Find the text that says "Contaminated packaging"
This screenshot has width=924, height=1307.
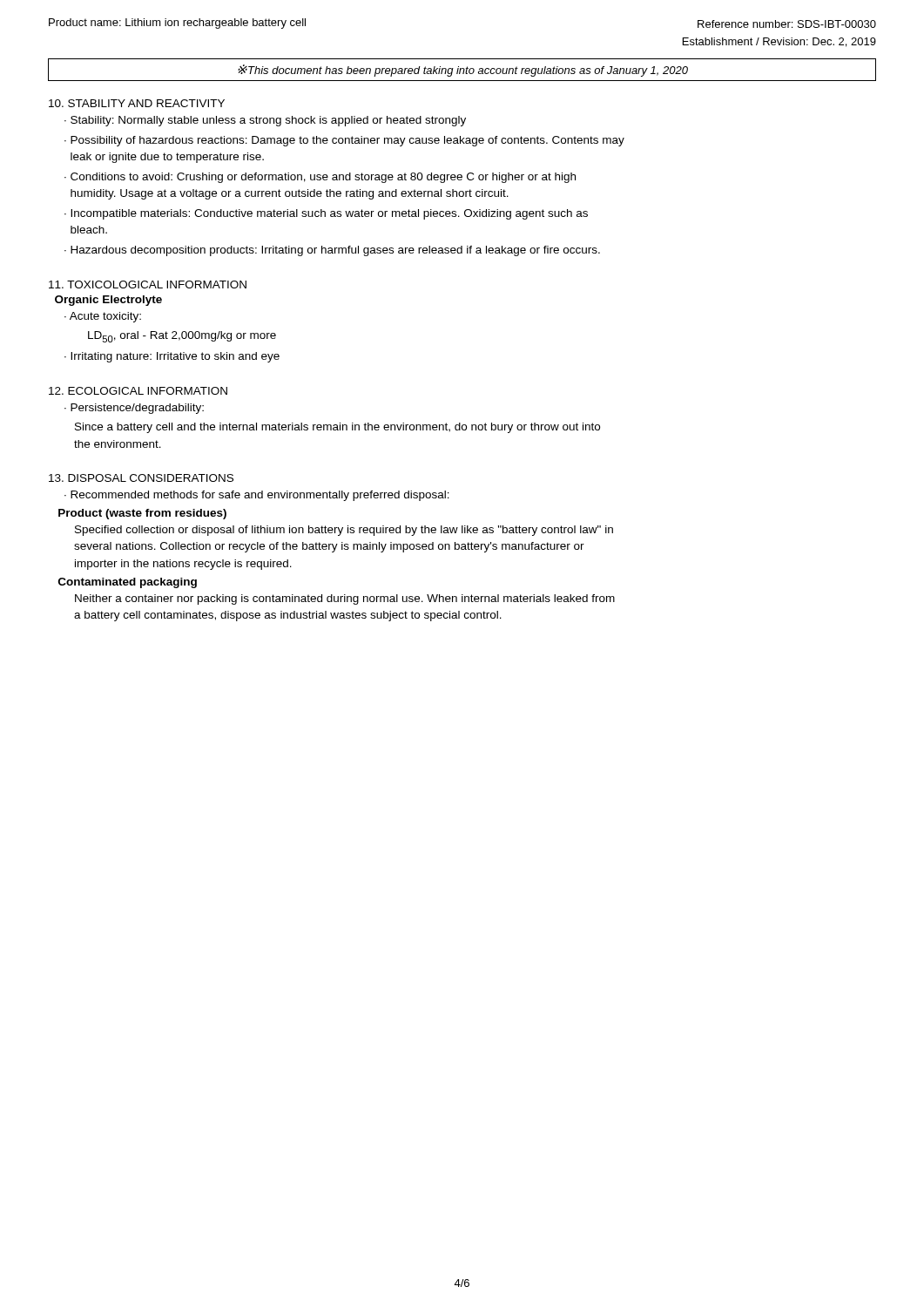(123, 581)
